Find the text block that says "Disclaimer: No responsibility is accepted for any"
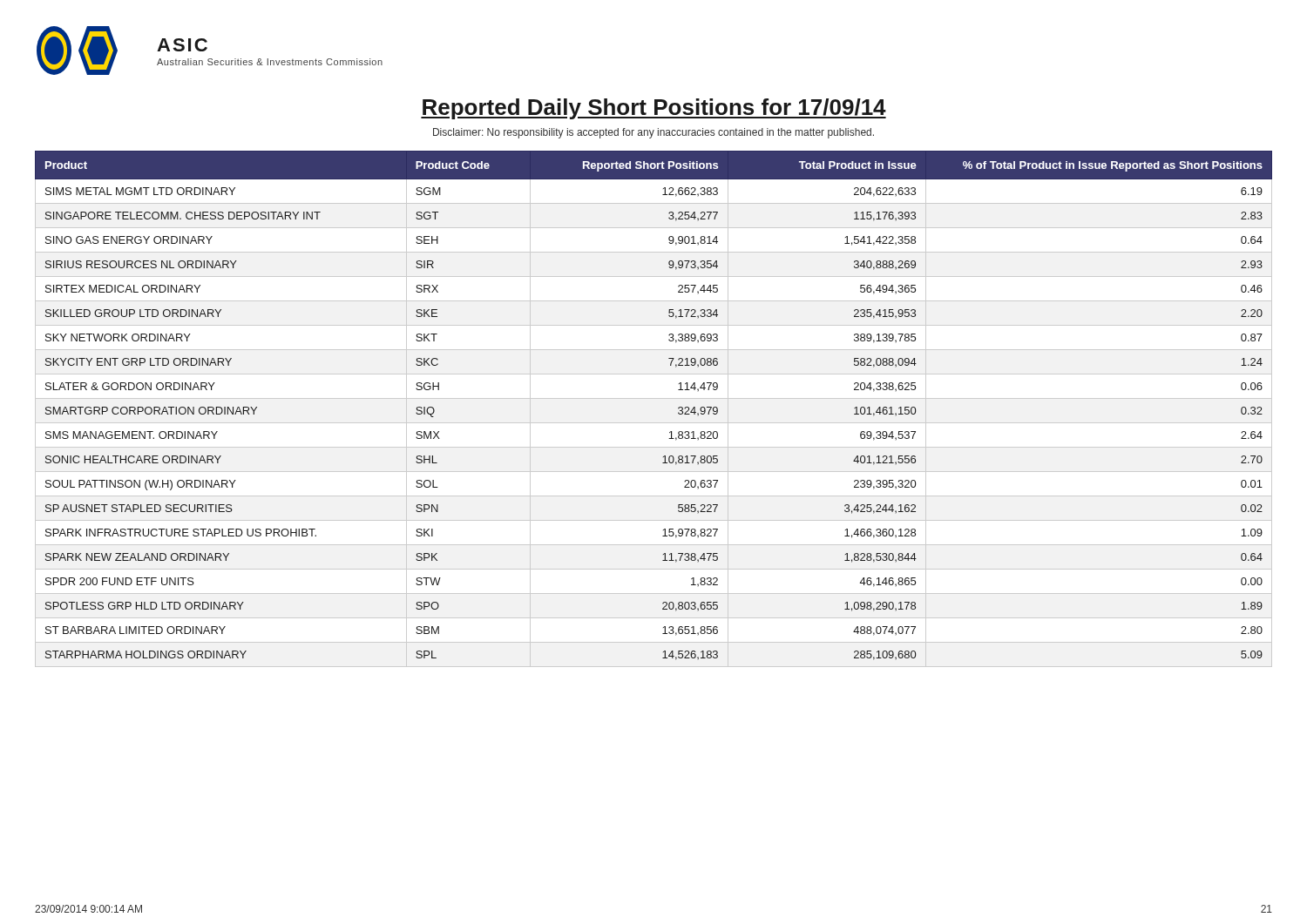 coord(654,132)
